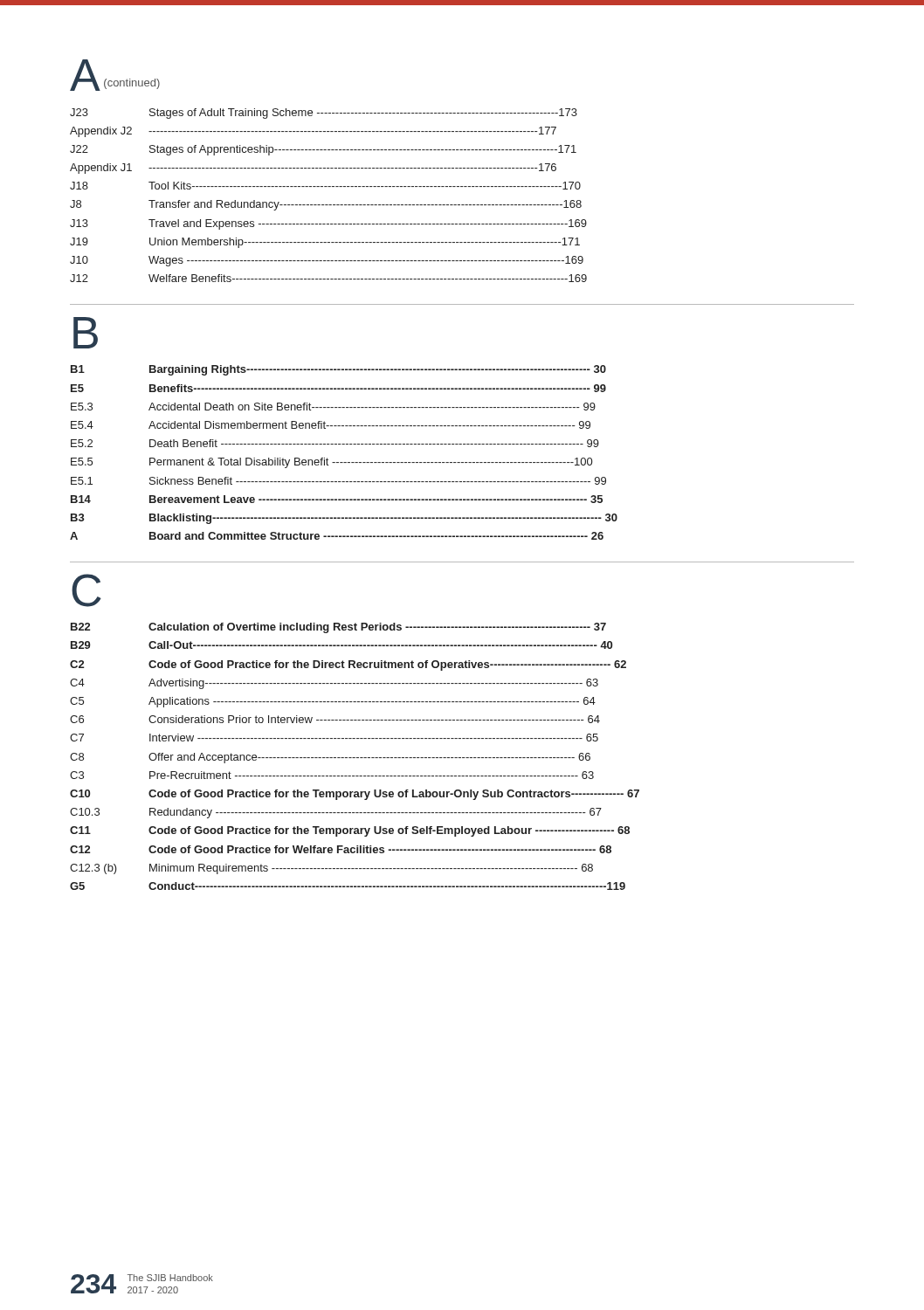This screenshot has height=1310, width=924.
Task: Click on the element starting "J23 Stages of Adult Training Scheme ----------------------------------------------------------------173 Appendix"
Action: (462, 196)
